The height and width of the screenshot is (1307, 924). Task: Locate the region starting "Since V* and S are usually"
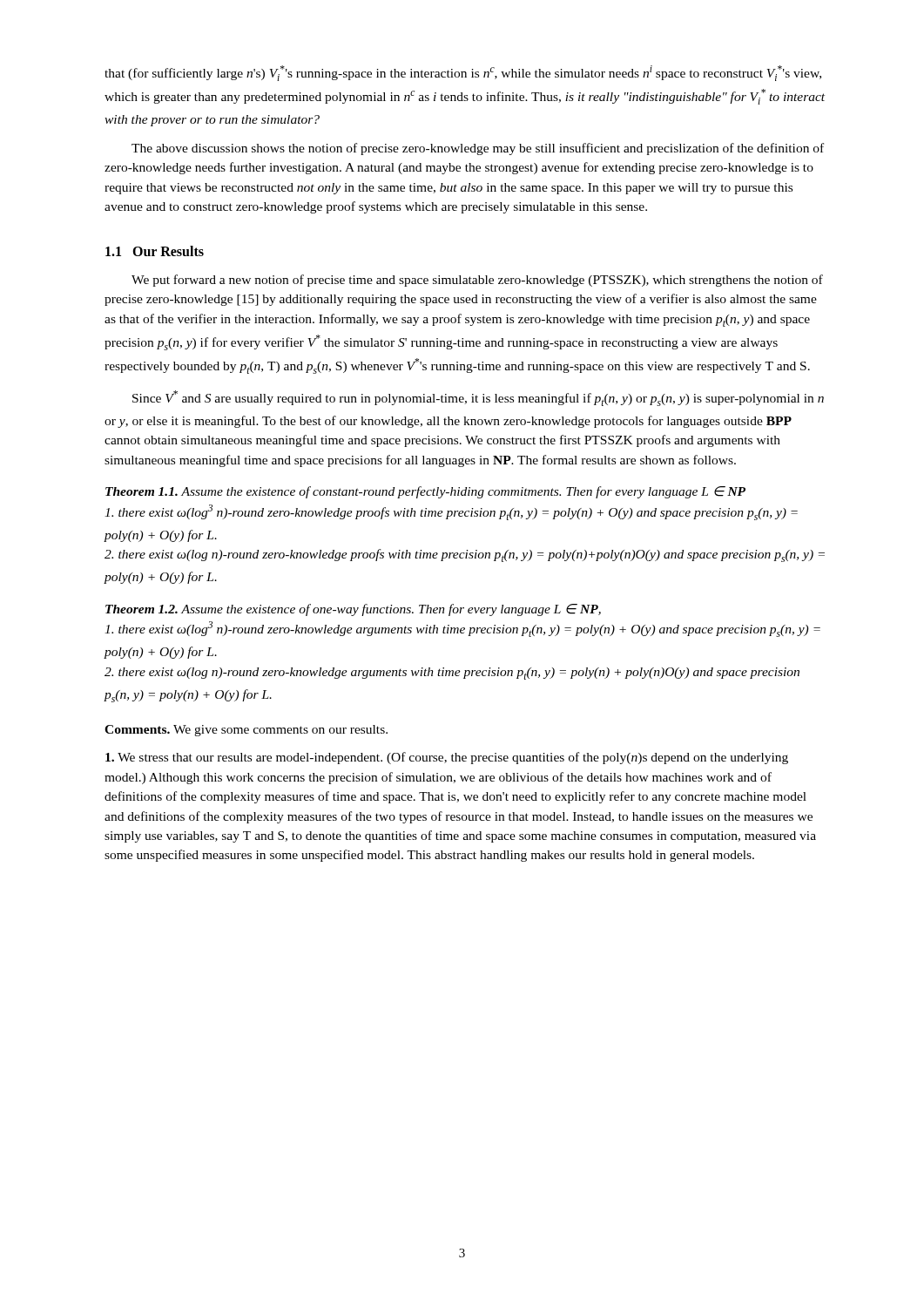point(464,428)
